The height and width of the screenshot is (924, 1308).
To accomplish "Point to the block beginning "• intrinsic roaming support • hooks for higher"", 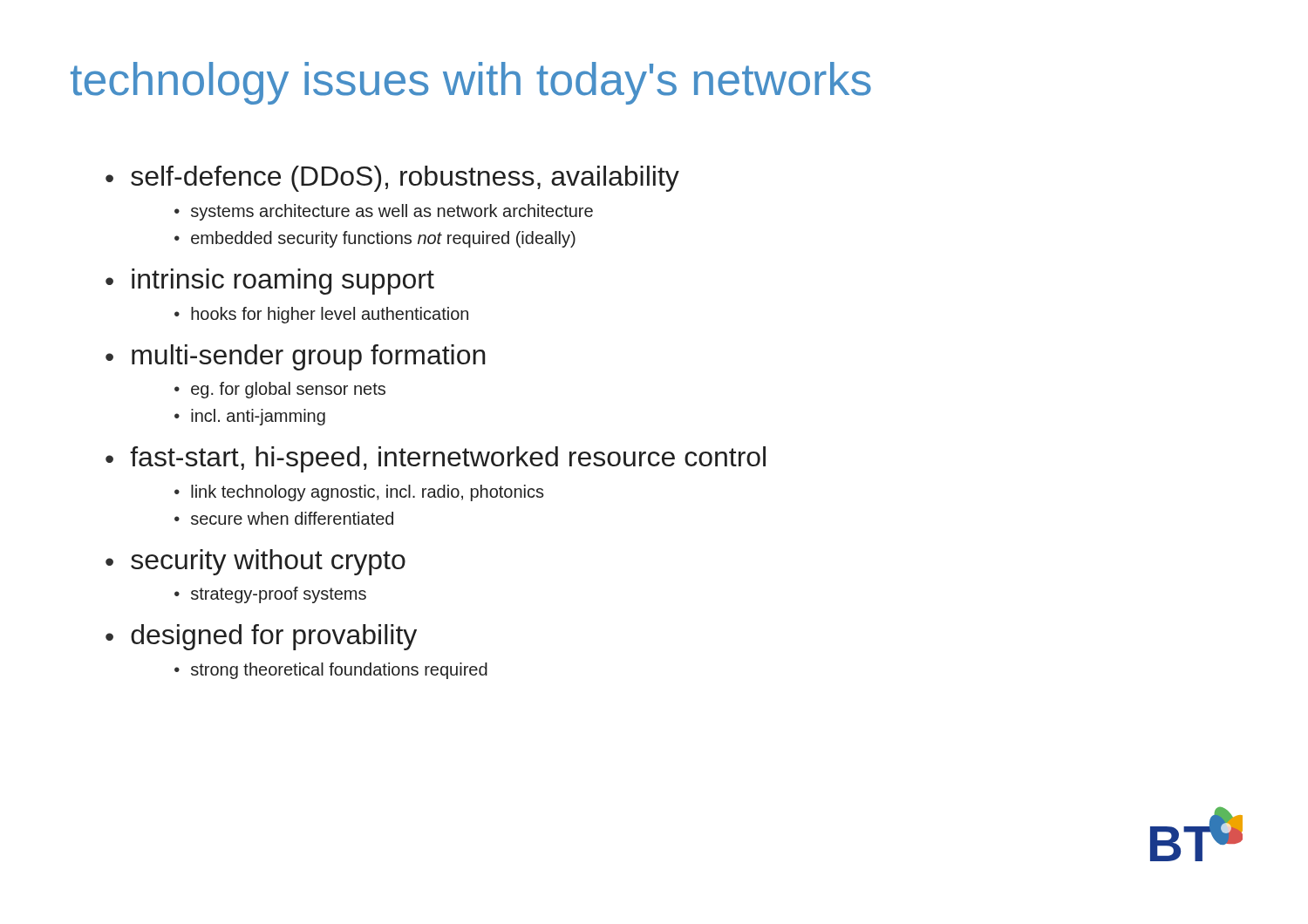I will 287,295.
